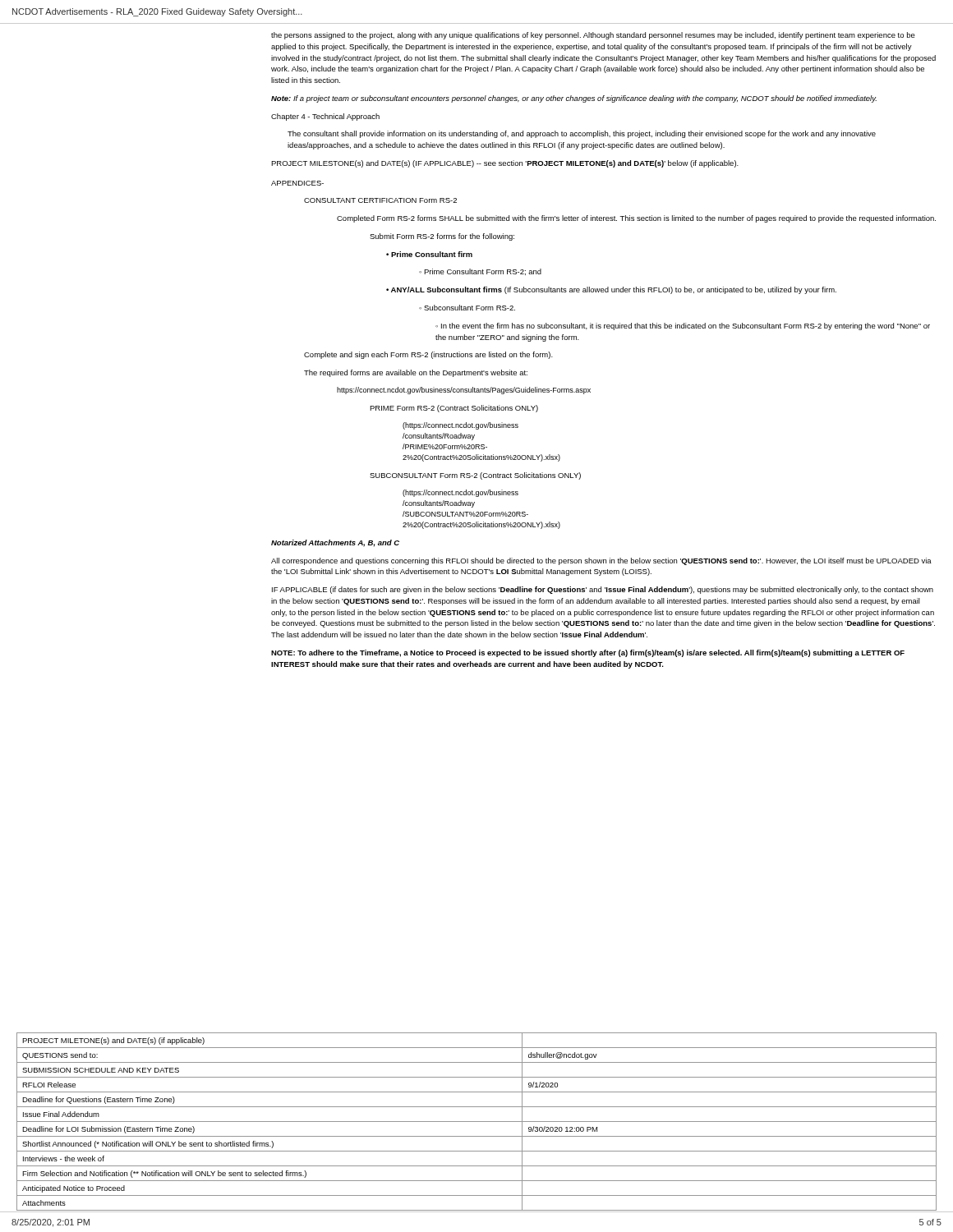The width and height of the screenshot is (953, 1232).
Task: Click on the table containing "Deadline for Questions"
Action: [x=476, y=1122]
